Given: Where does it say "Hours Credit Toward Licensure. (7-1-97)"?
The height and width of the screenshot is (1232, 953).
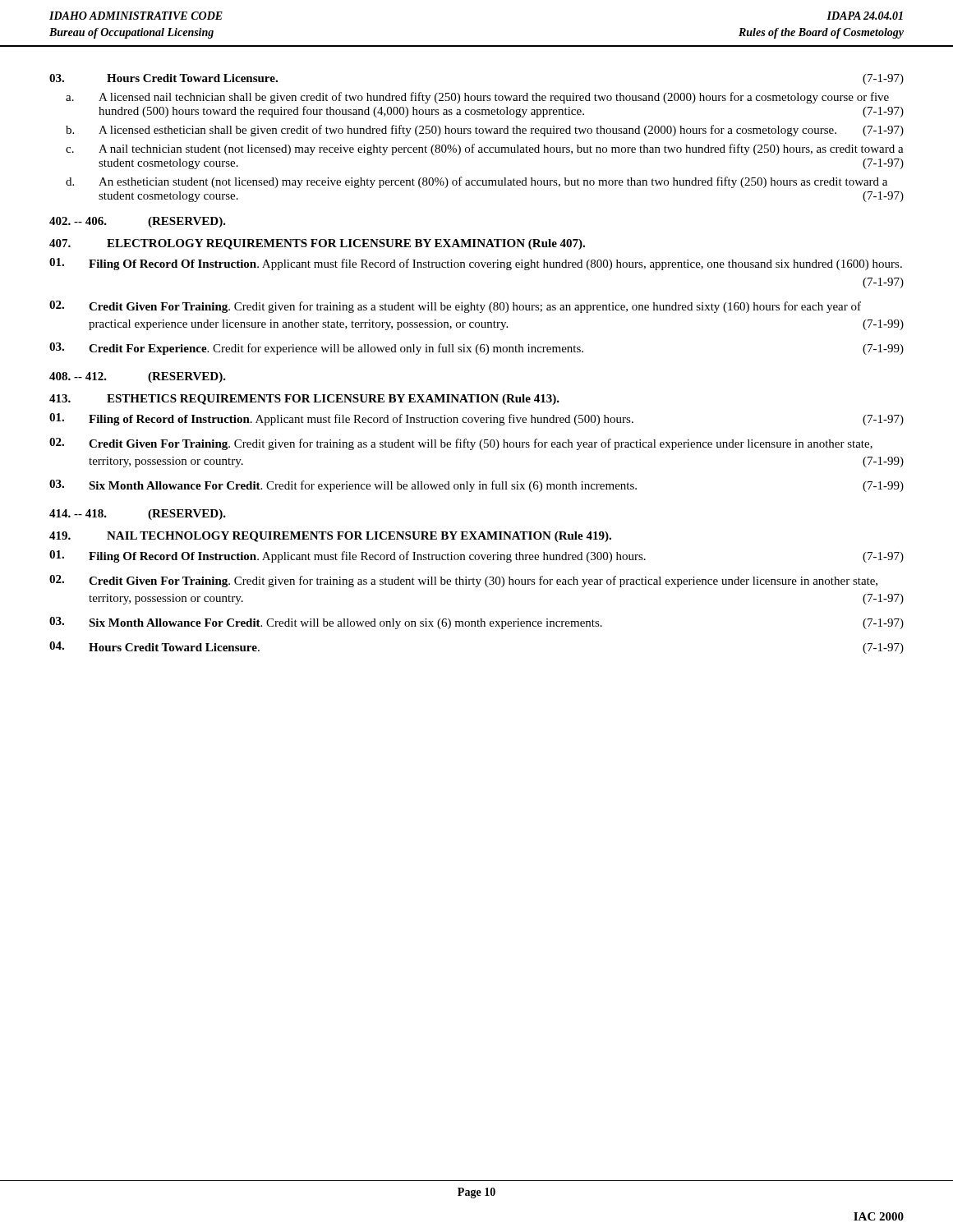Looking at the screenshot, I should point(166,648).
